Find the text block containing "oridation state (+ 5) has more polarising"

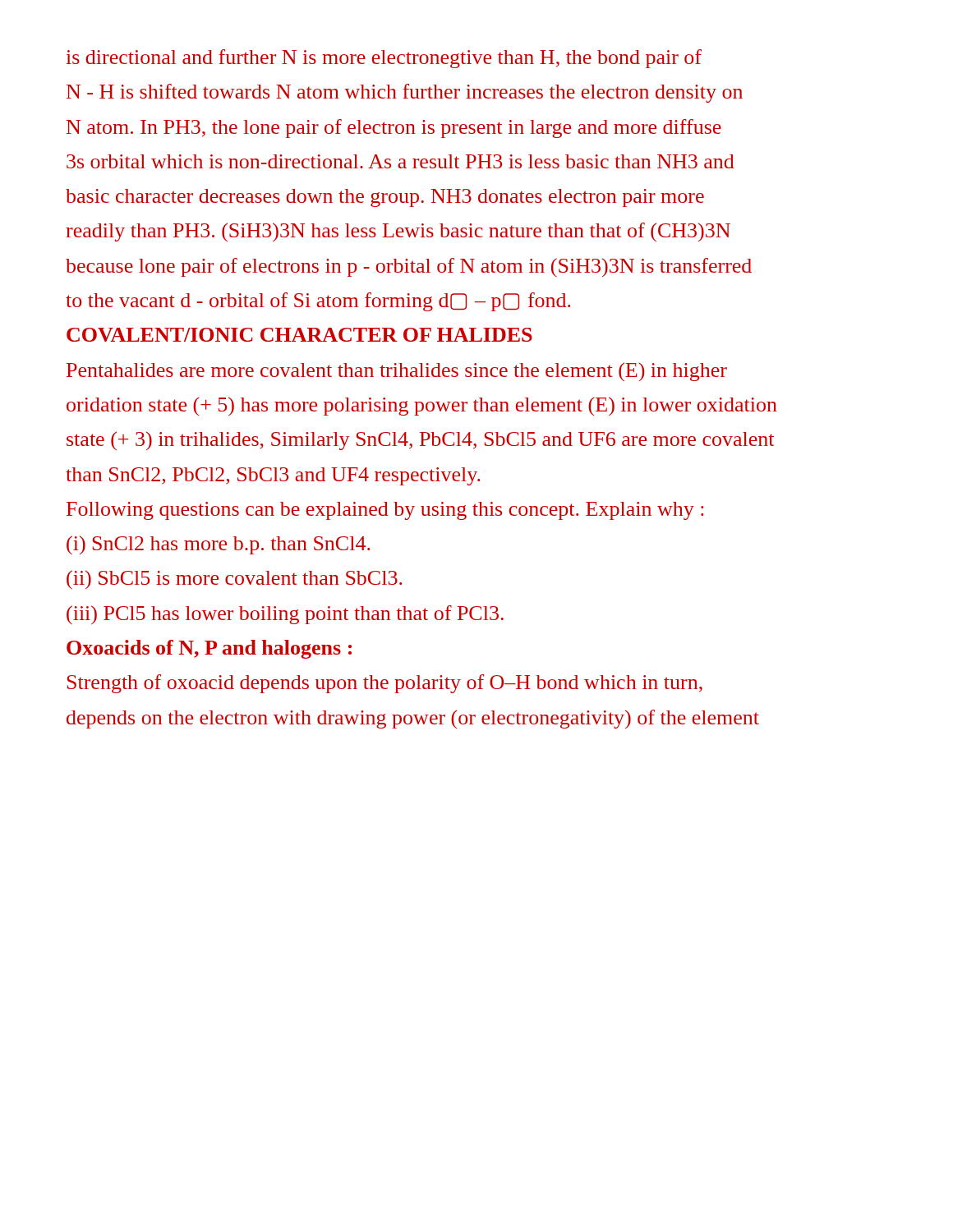coord(421,404)
